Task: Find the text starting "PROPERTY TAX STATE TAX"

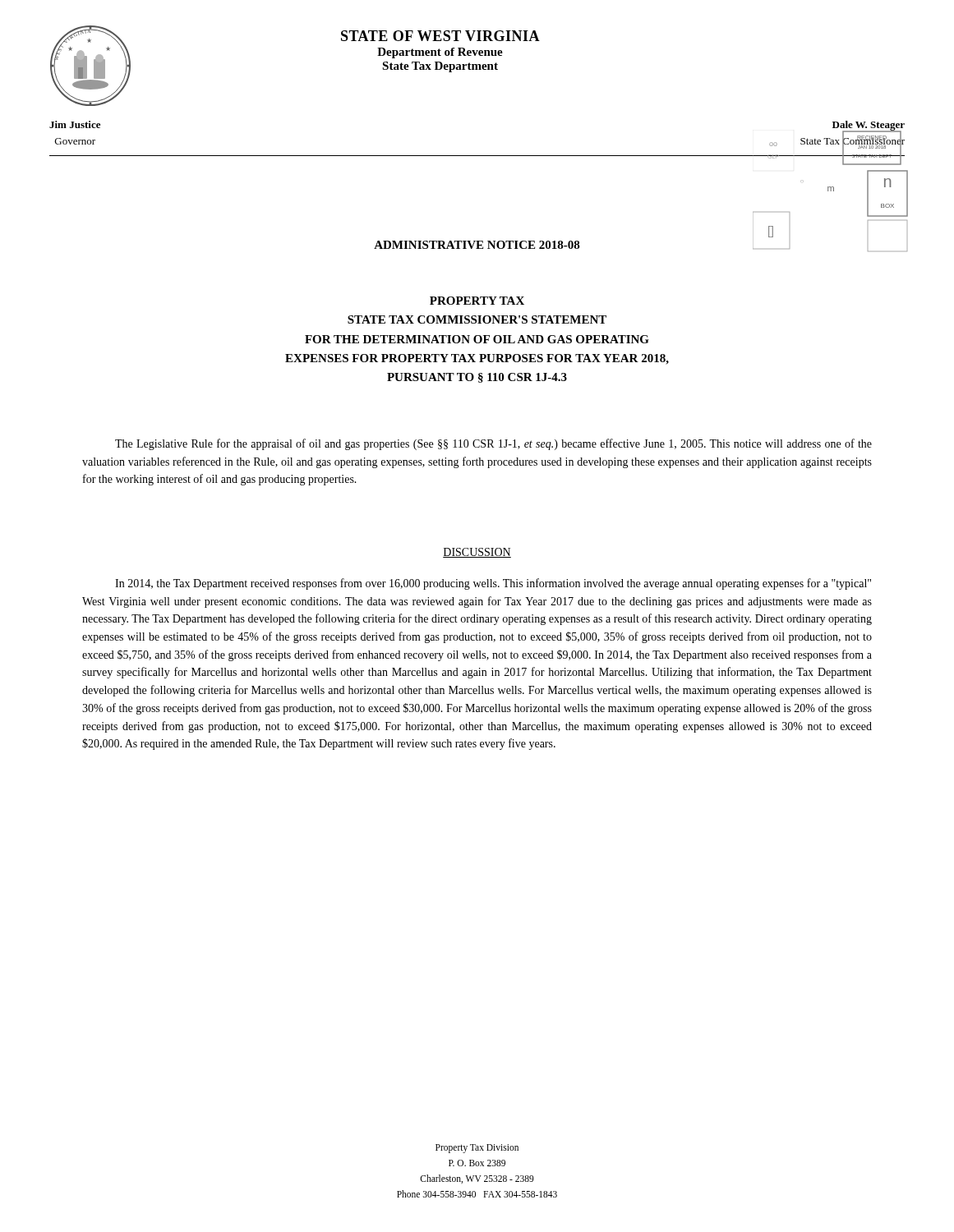Action: tap(477, 339)
